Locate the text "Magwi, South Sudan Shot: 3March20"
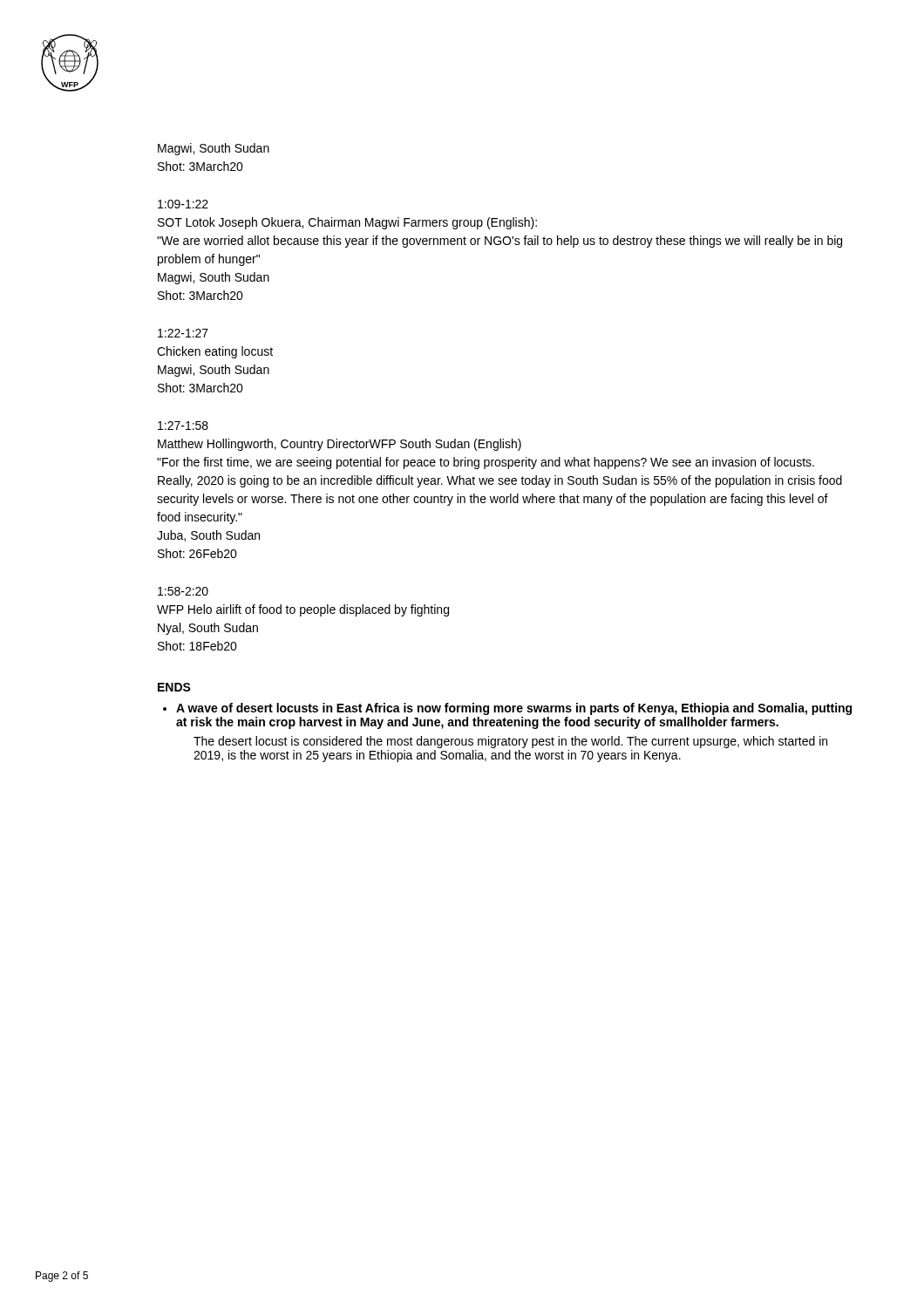The height and width of the screenshot is (1308, 924). click(x=213, y=157)
